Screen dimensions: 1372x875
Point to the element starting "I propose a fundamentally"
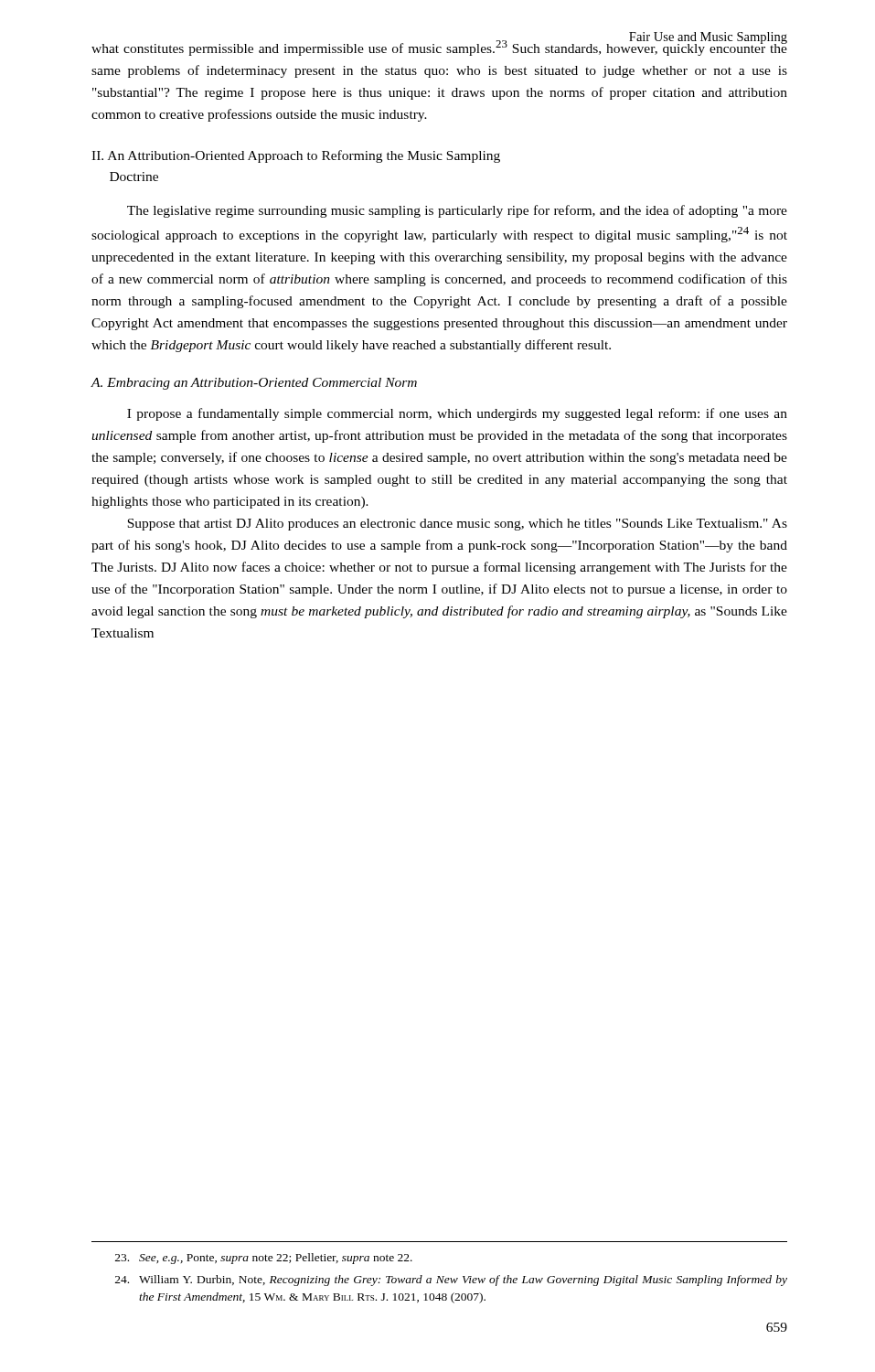[439, 523]
